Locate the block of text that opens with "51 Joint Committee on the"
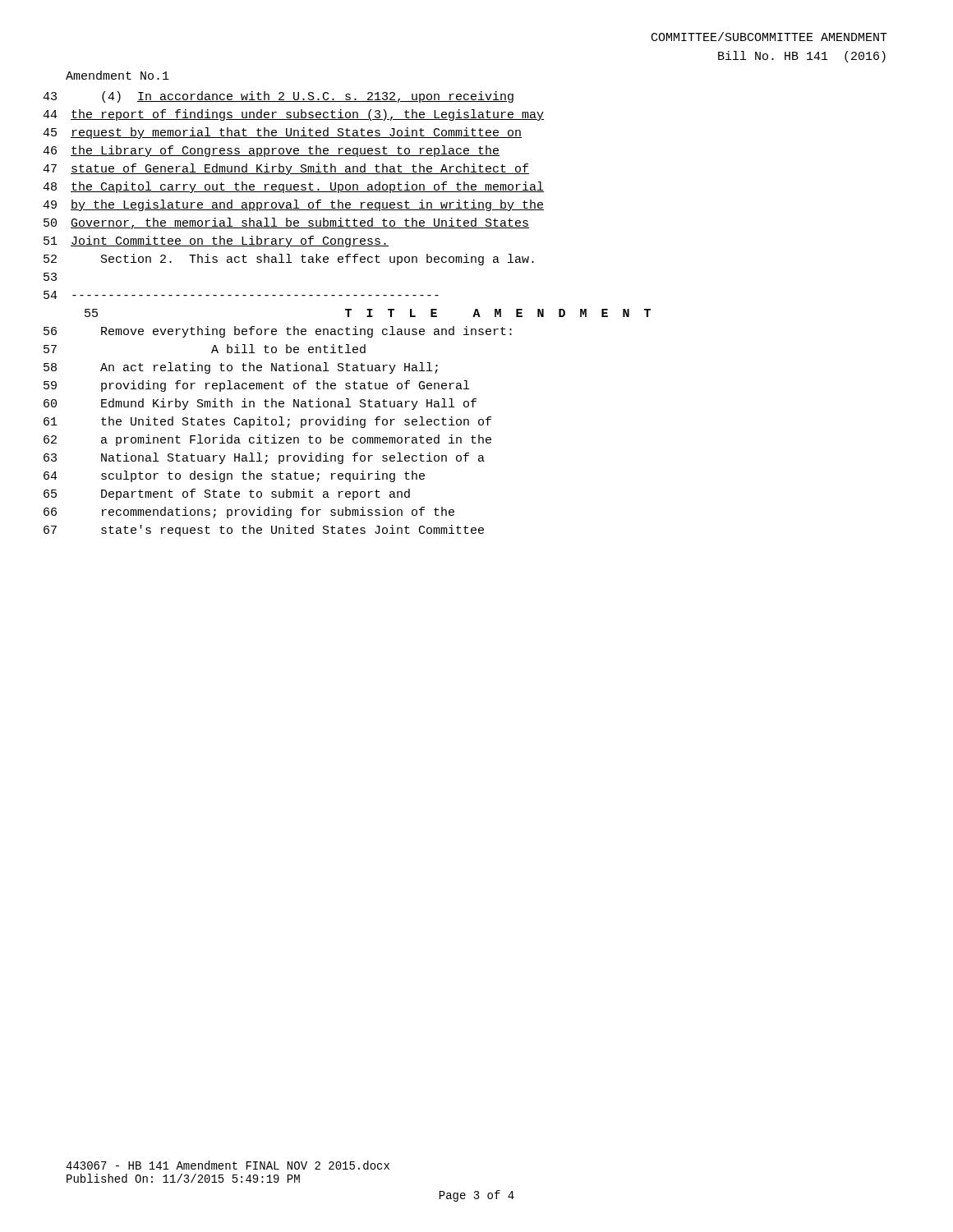 pos(216,241)
